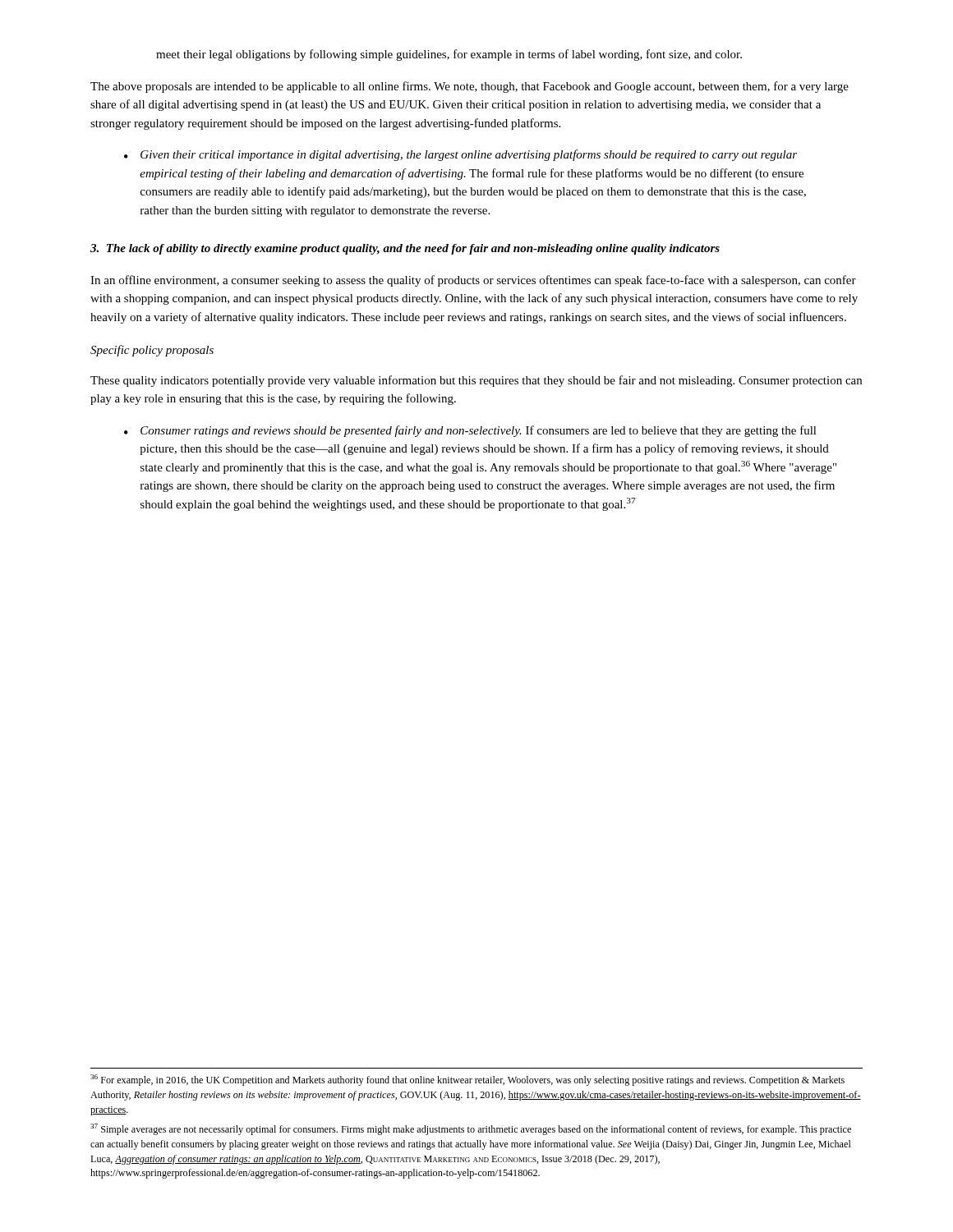Screen dimensions: 1232x953
Task: Where is the passage that starts "These quality indicators potentially provide"?
Action: click(x=476, y=389)
